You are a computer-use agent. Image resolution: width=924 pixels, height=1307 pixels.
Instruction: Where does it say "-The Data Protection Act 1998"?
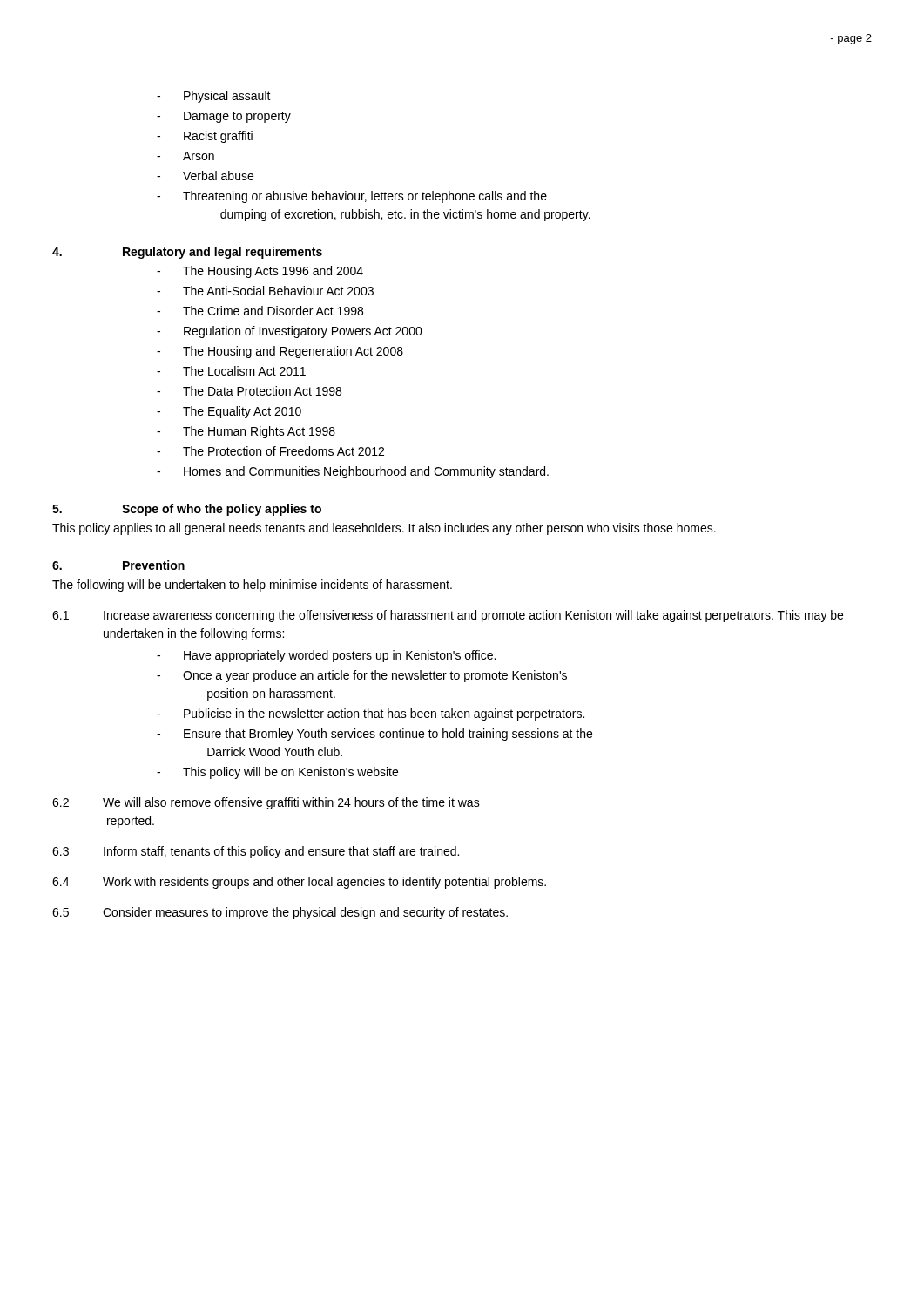tap(249, 392)
